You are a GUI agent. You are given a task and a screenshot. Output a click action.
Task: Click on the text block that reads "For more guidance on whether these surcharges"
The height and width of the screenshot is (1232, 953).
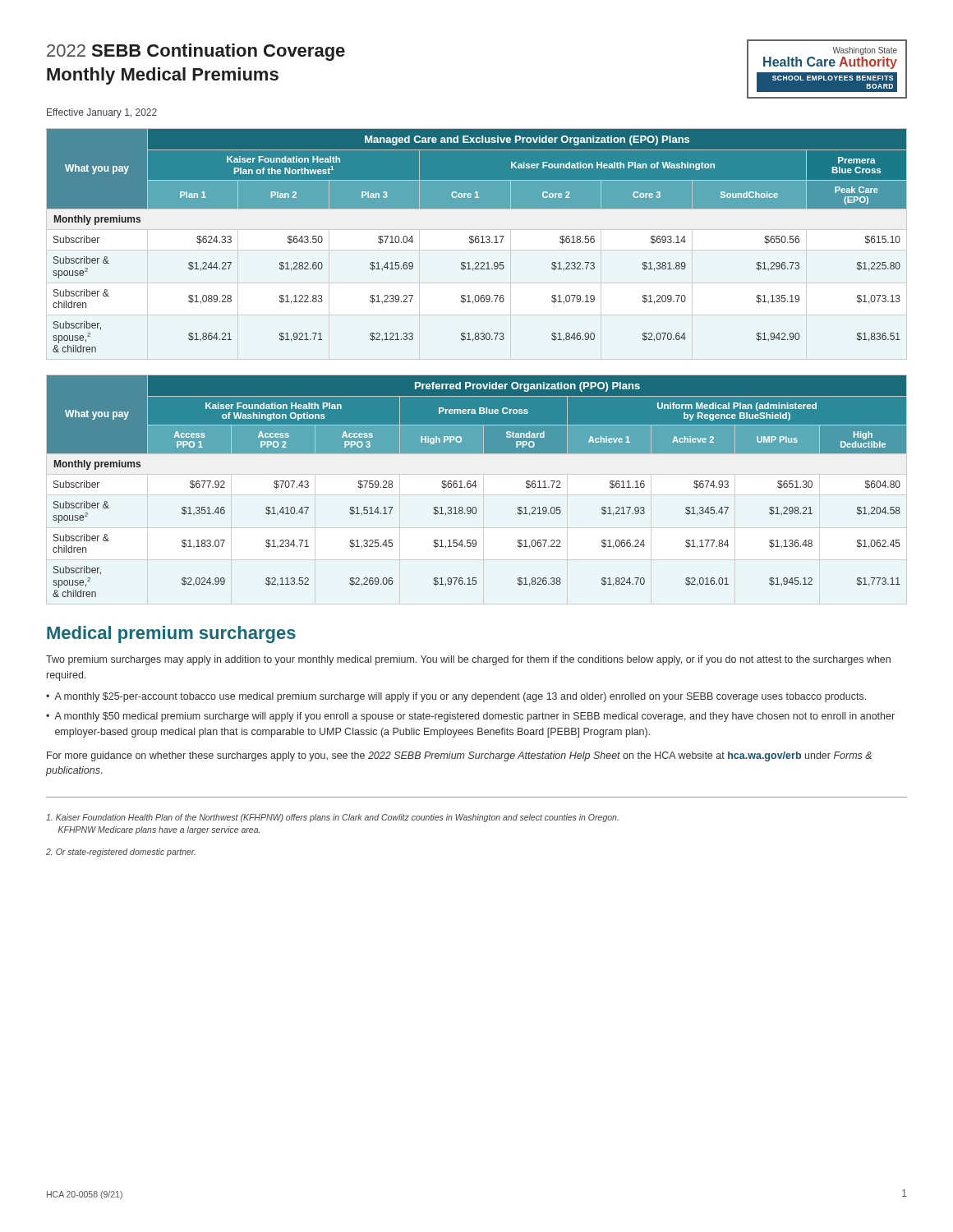point(459,763)
